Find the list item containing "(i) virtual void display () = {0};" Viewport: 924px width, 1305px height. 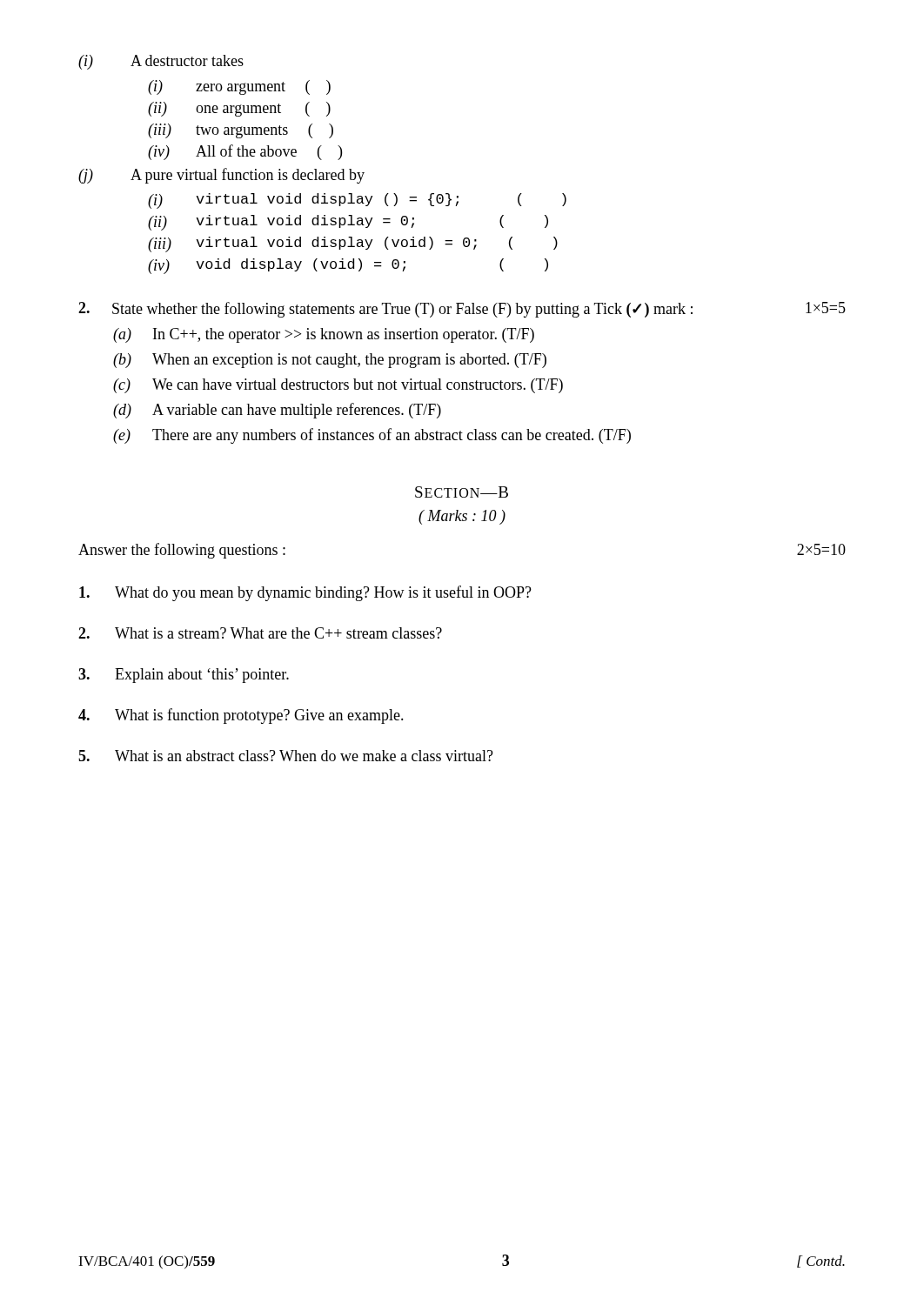click(x=357, y=201)
